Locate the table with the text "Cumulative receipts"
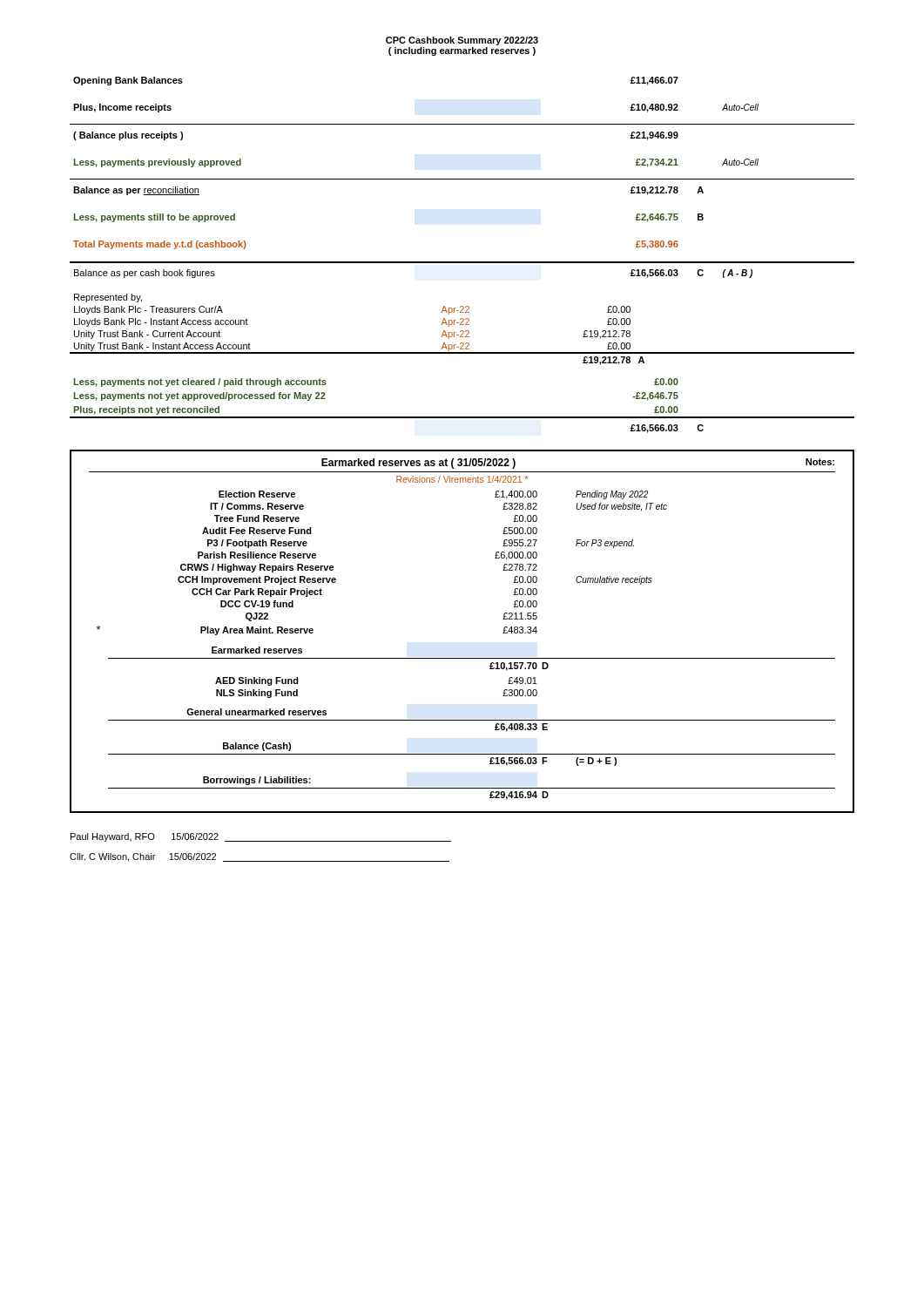This screenshot has height=1307, width=924. click(462, 631)
